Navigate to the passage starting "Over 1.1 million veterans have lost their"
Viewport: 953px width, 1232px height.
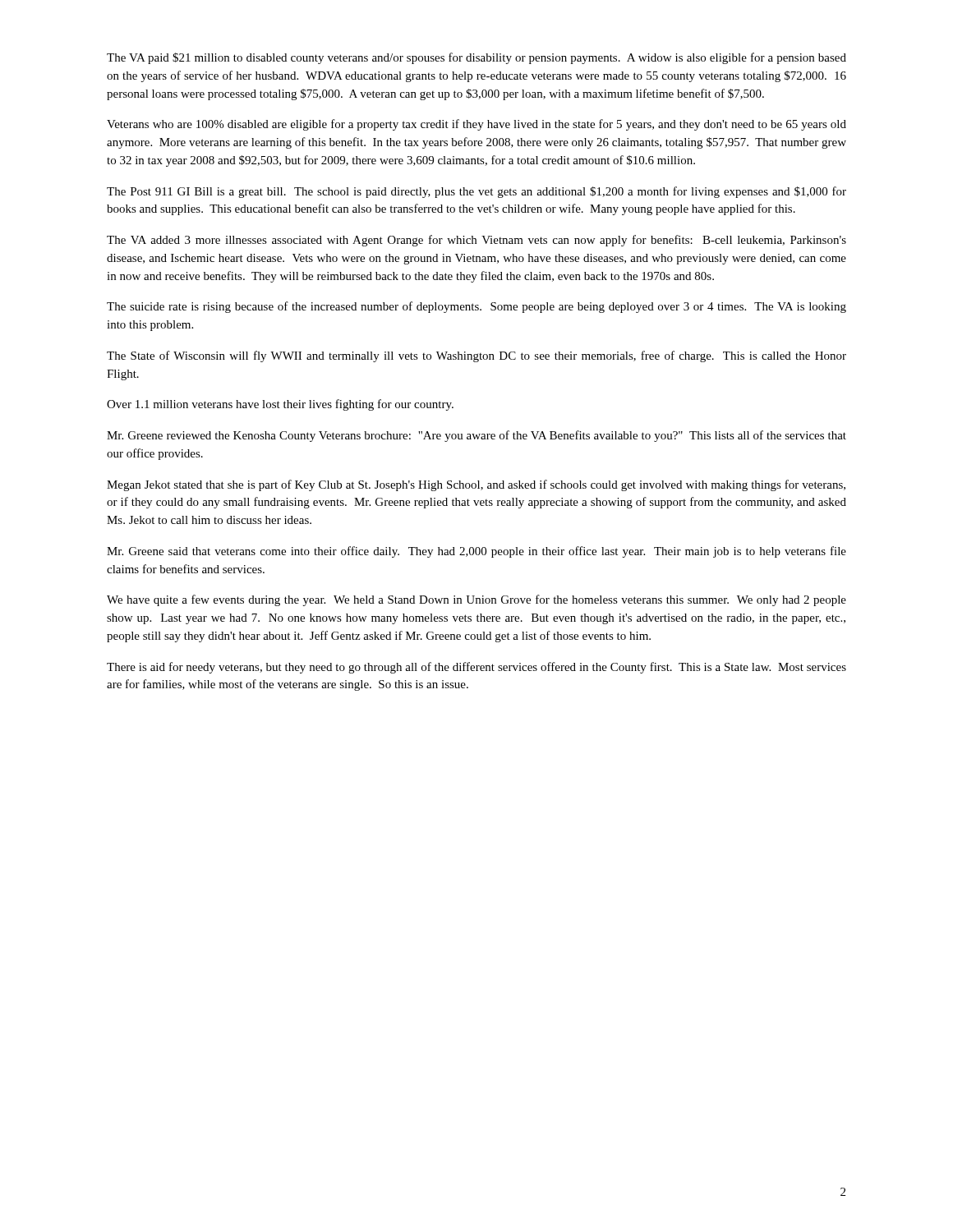pos(280,404)
